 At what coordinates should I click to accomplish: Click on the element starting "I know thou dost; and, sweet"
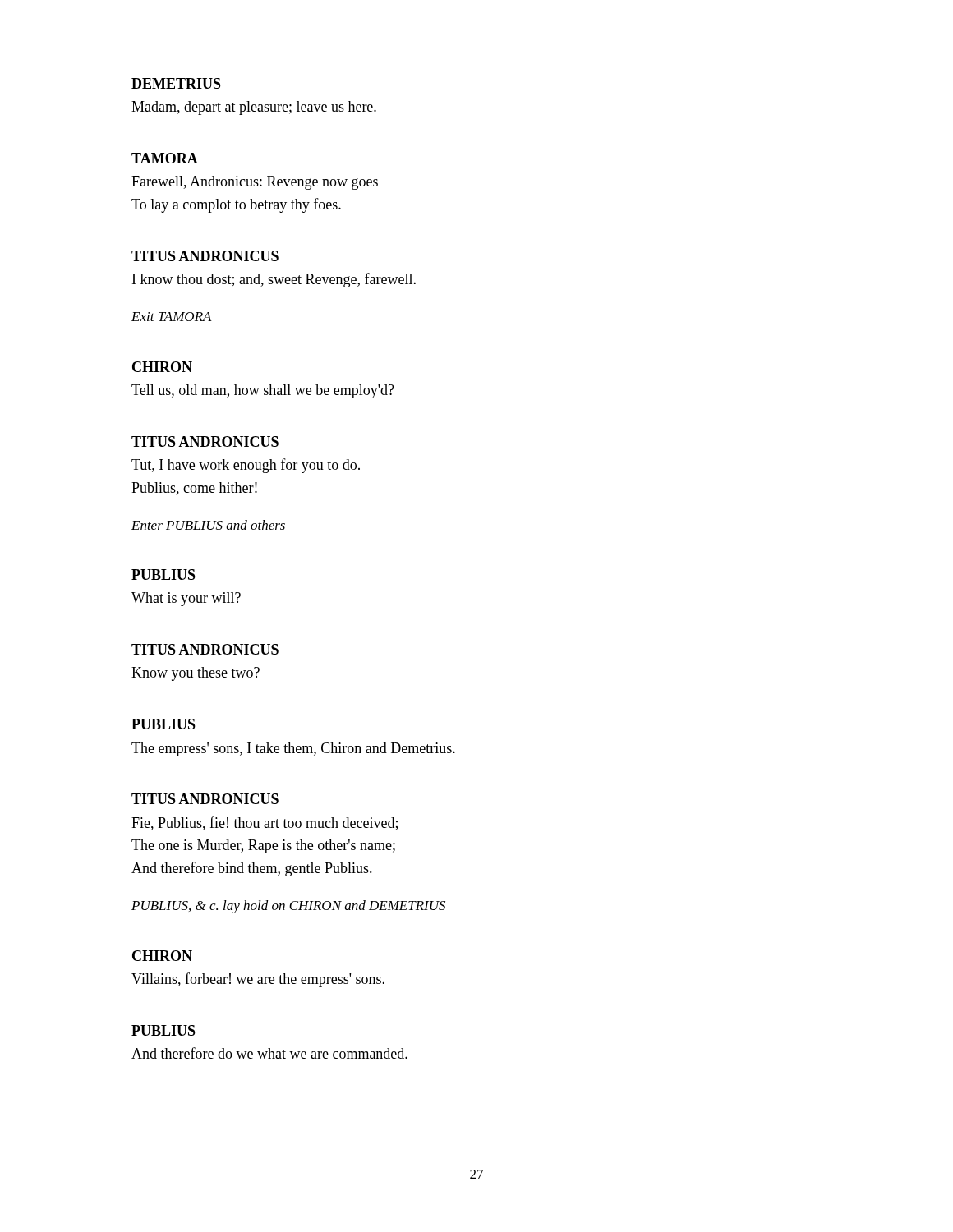pos(274,279)
